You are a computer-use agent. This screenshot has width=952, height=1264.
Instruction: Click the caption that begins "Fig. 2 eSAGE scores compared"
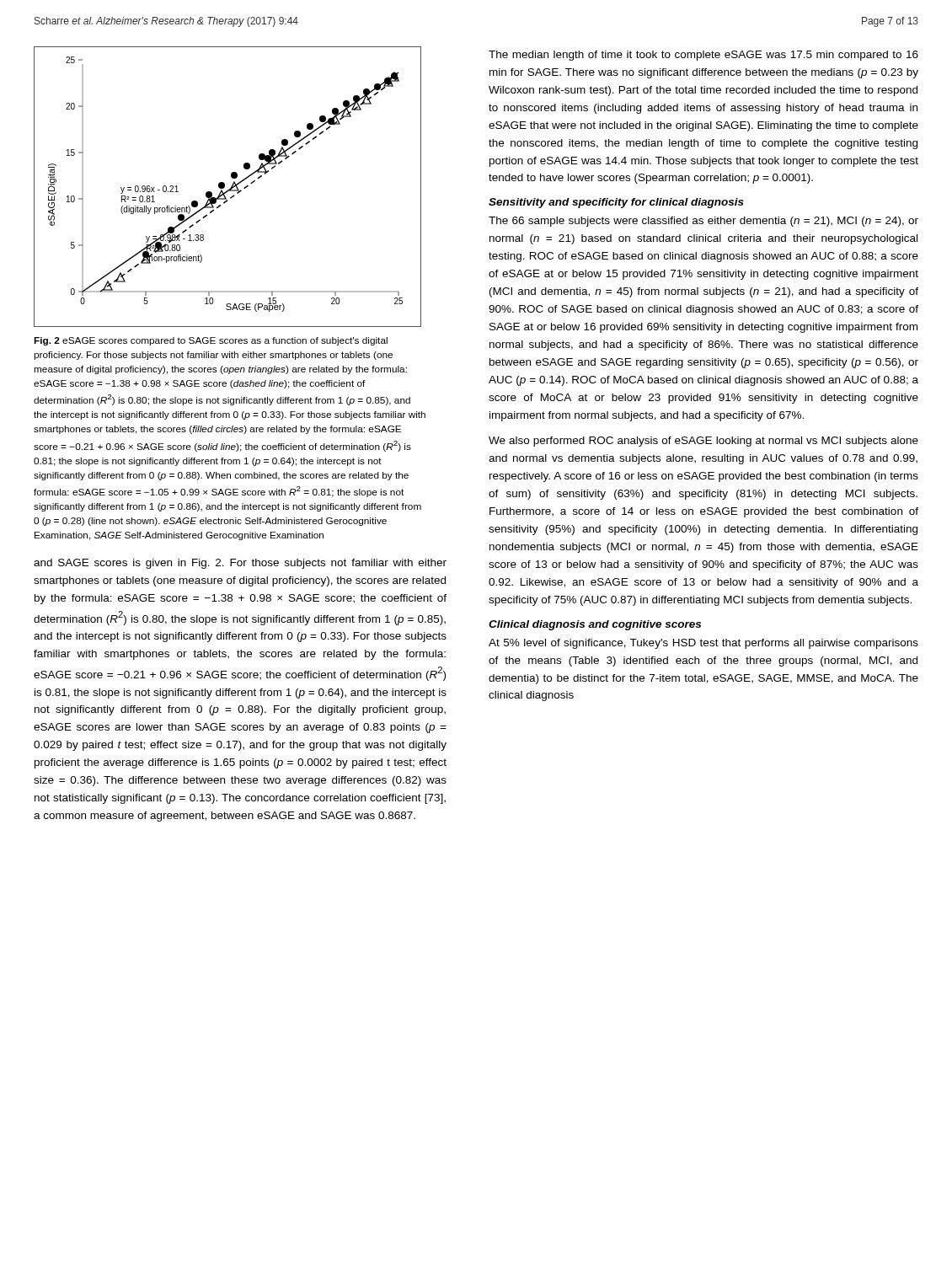click(x=230, y=438)
